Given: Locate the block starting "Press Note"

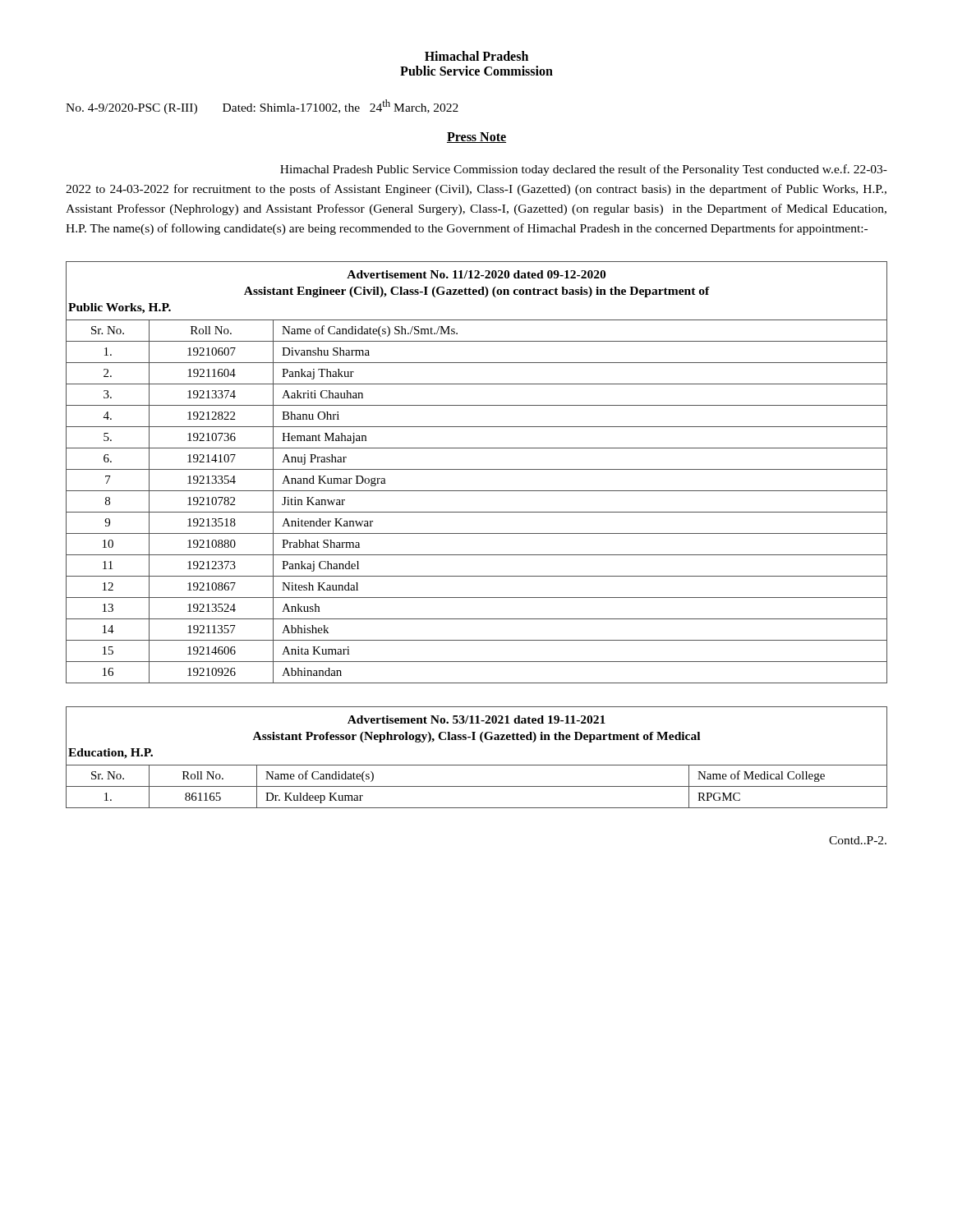Looking at the screenshot, I should (476, 137).
